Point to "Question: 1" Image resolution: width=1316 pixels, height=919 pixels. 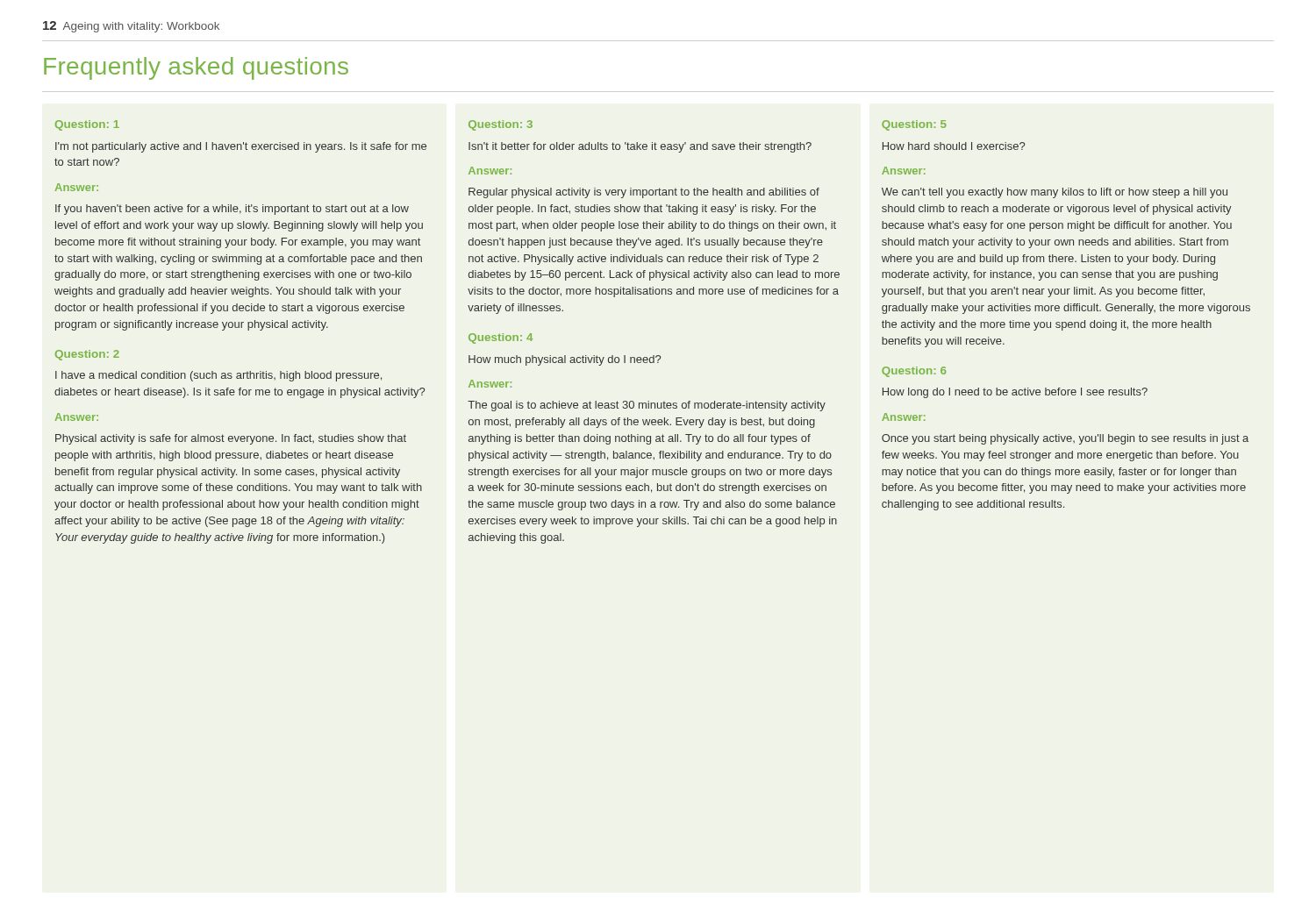pyautogui.click(x=87, y=124)
